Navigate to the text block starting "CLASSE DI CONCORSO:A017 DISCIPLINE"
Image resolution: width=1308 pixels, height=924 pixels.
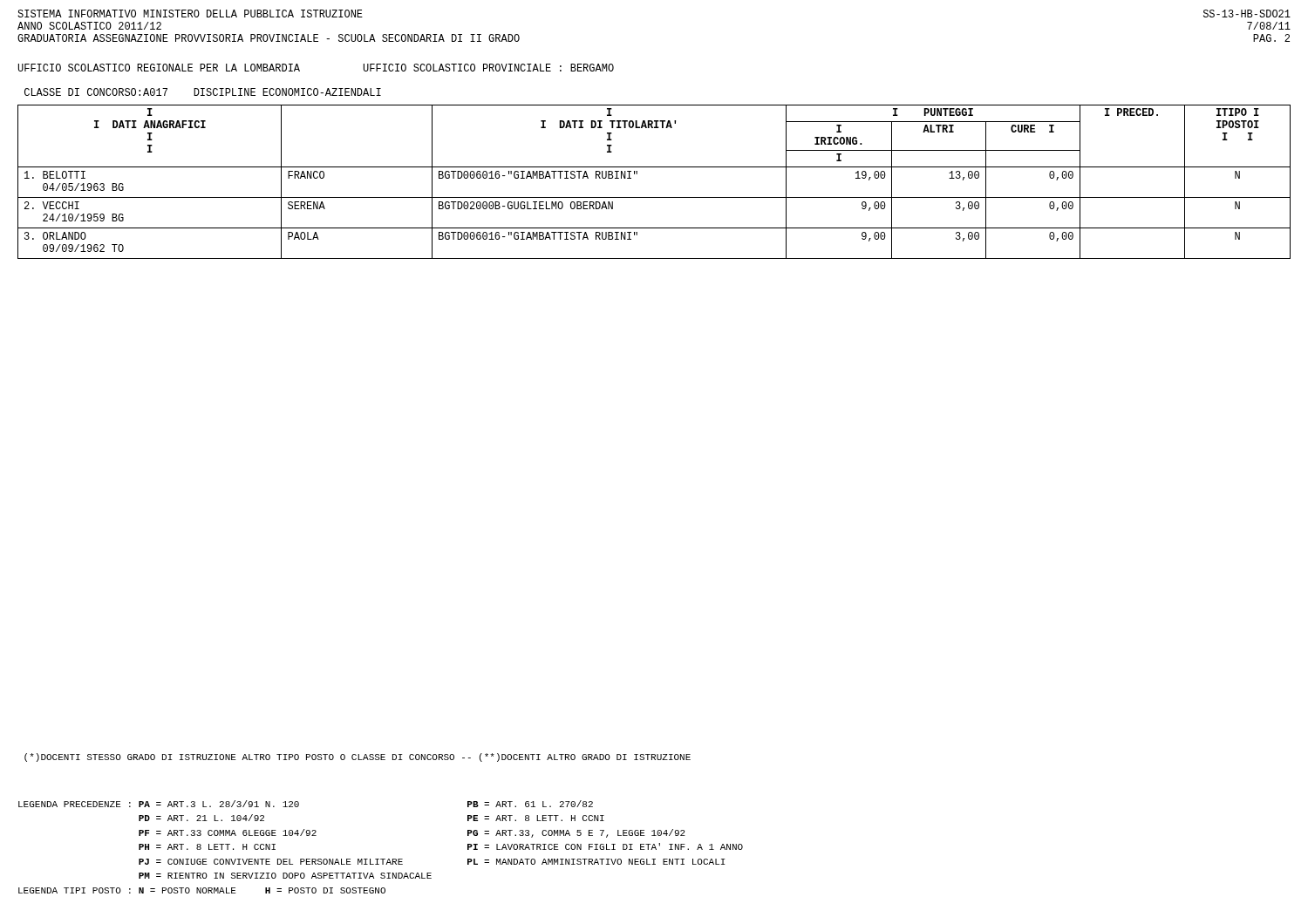click(x=200, y=93)
